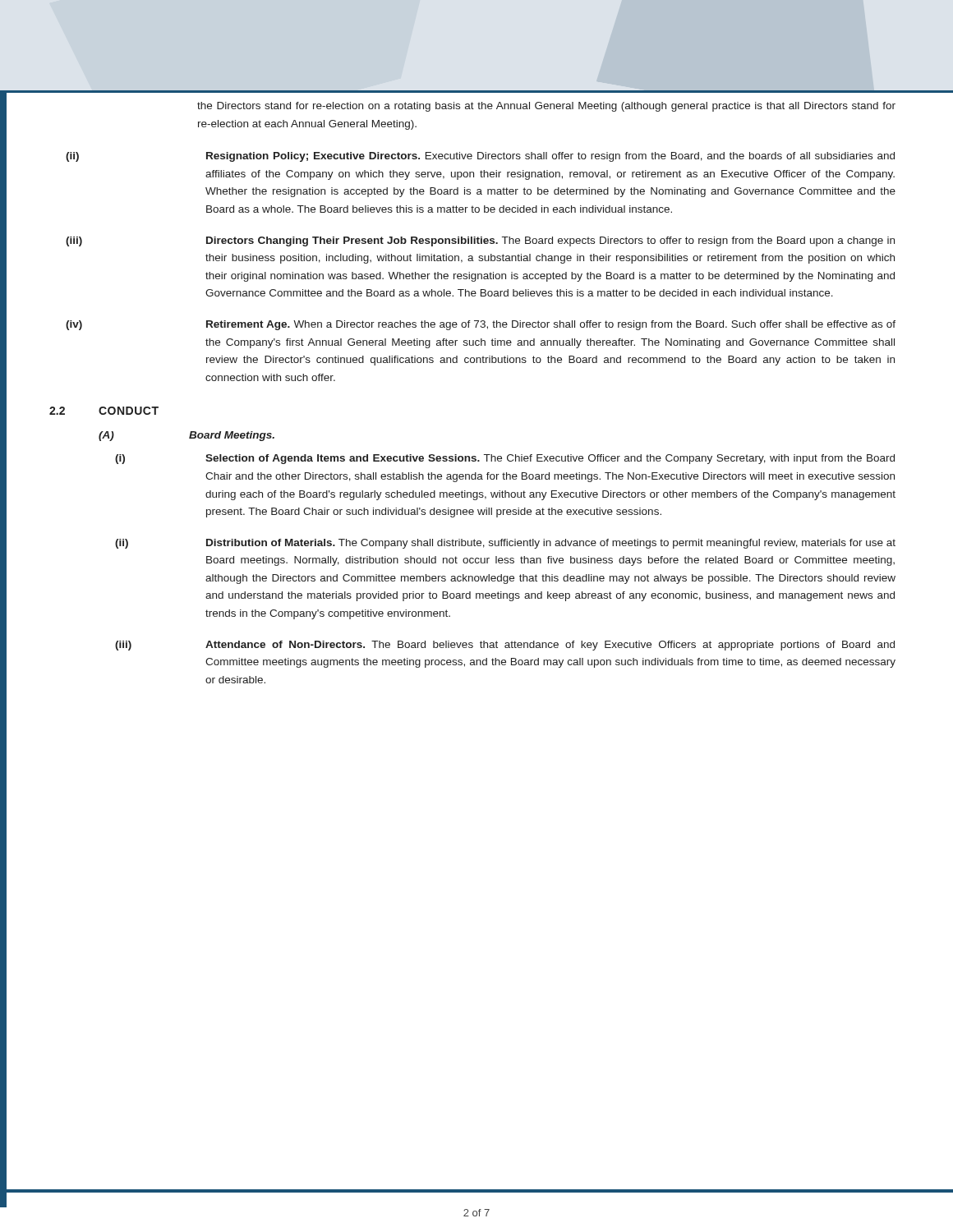Locate the section header that reads "(A) Board Meetings."

click(x=187, y=435)
